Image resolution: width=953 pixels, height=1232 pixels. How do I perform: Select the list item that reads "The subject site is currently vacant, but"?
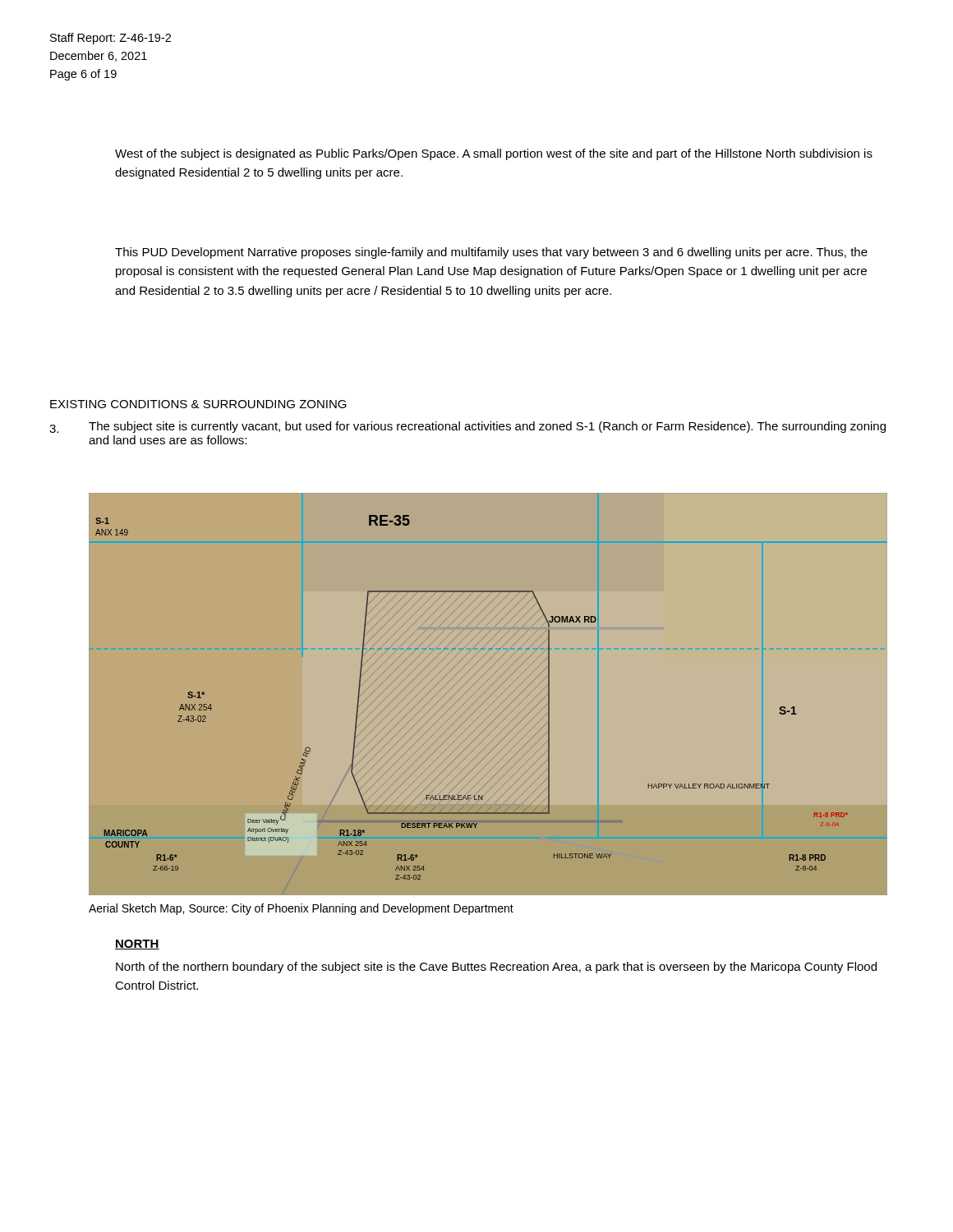click(488, 433)
